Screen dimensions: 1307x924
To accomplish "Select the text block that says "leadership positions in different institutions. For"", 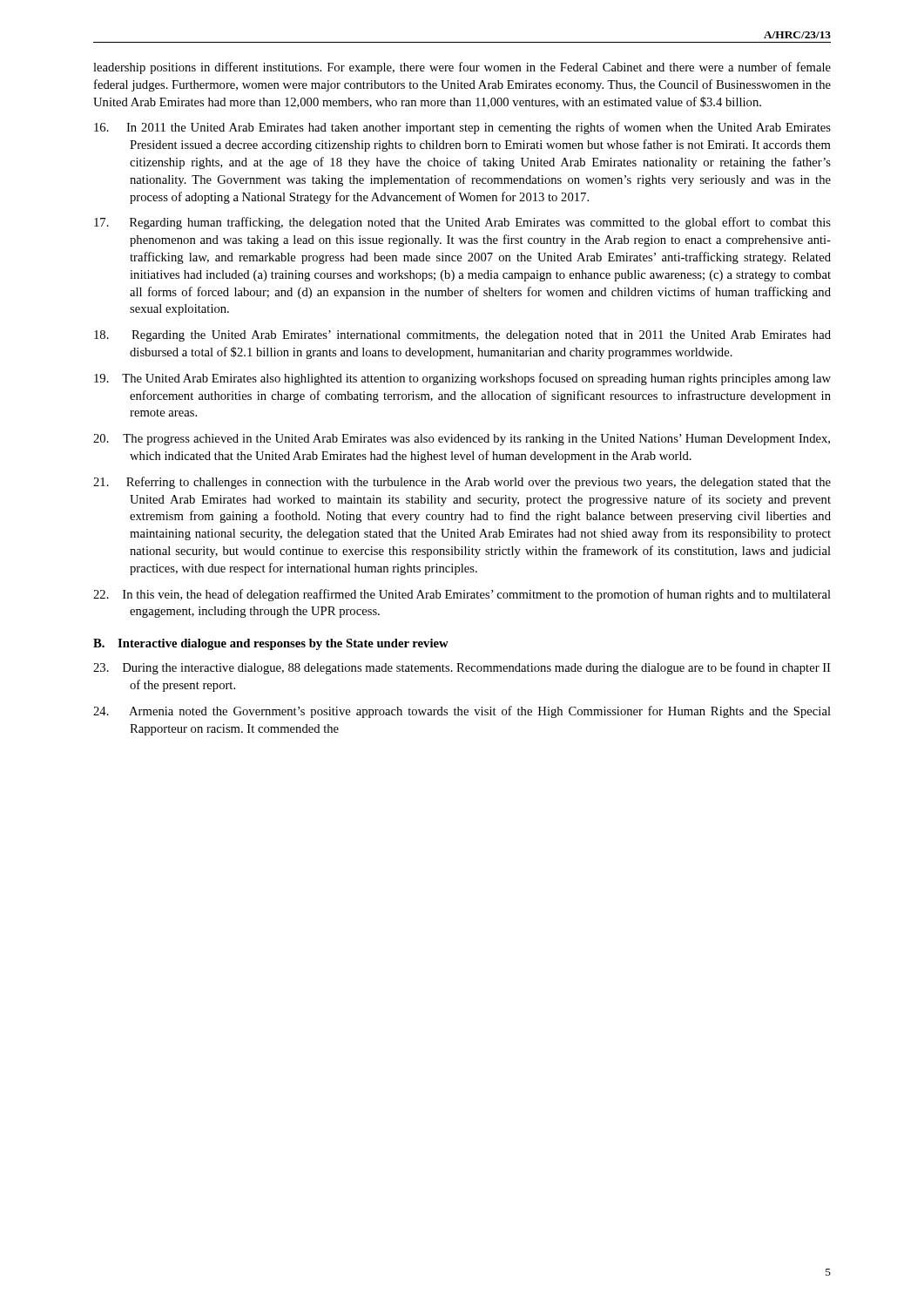I will click(x=462, y=85).
